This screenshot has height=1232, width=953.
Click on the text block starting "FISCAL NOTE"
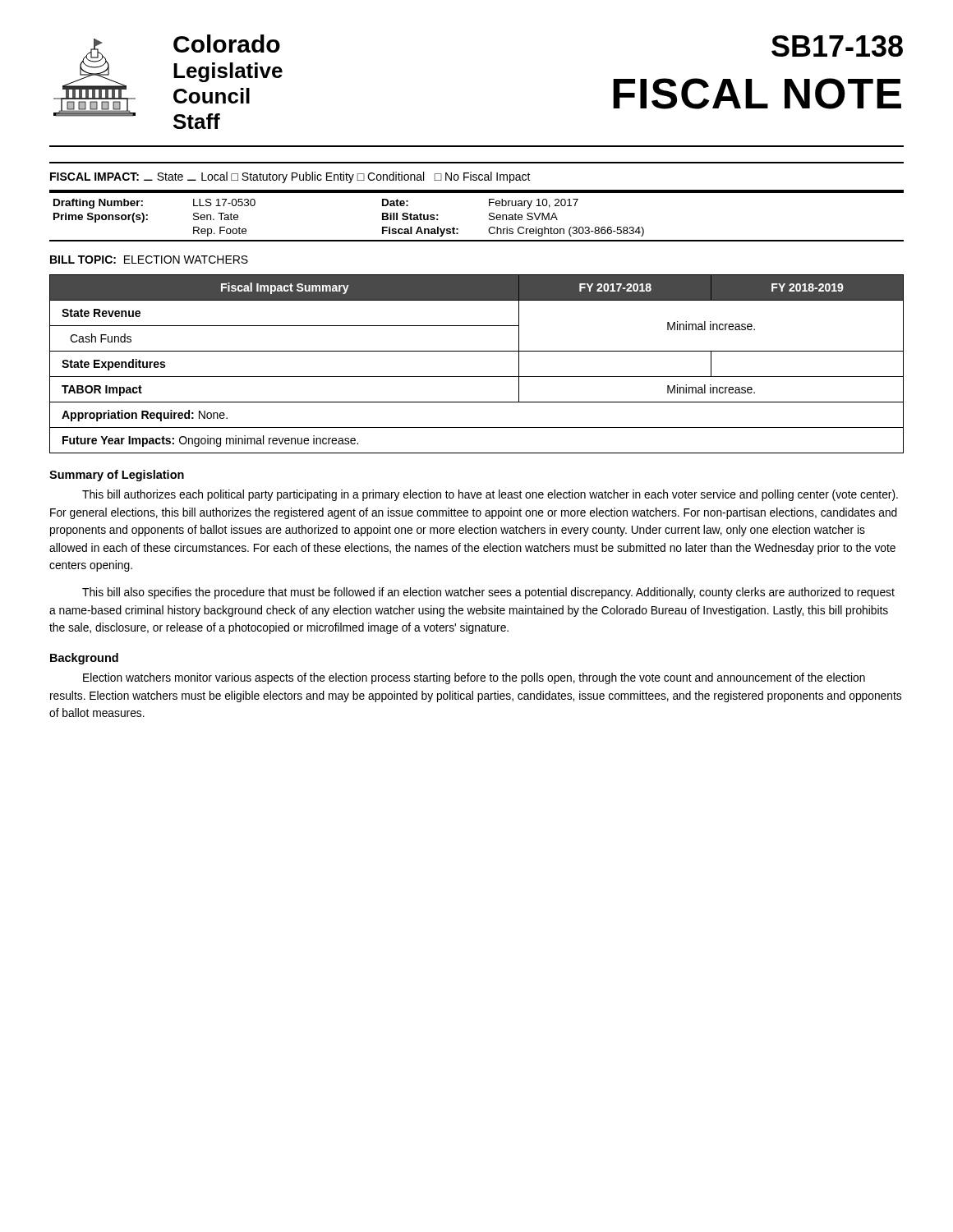757,94
